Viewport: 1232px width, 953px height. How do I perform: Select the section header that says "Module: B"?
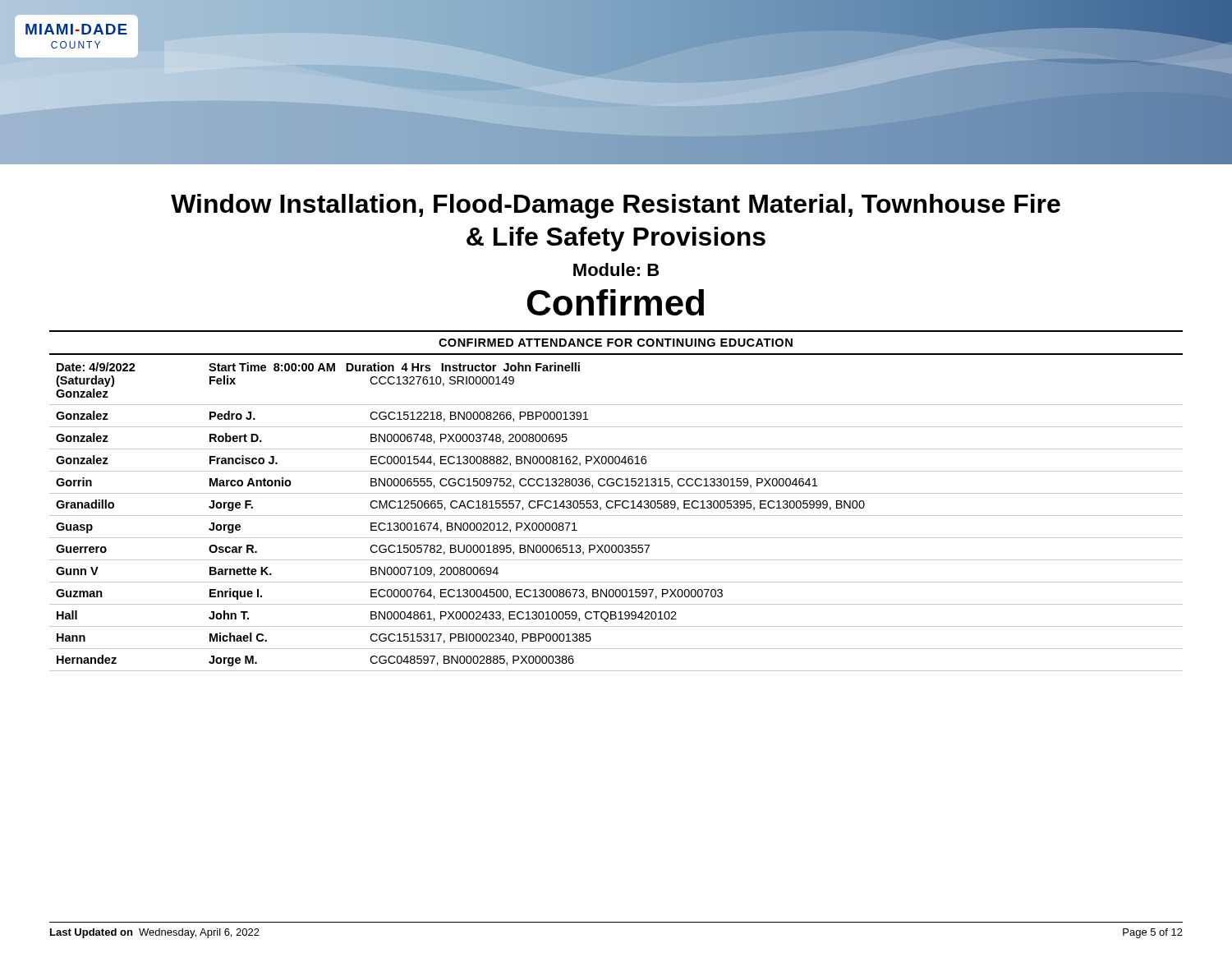click(616, 270)
